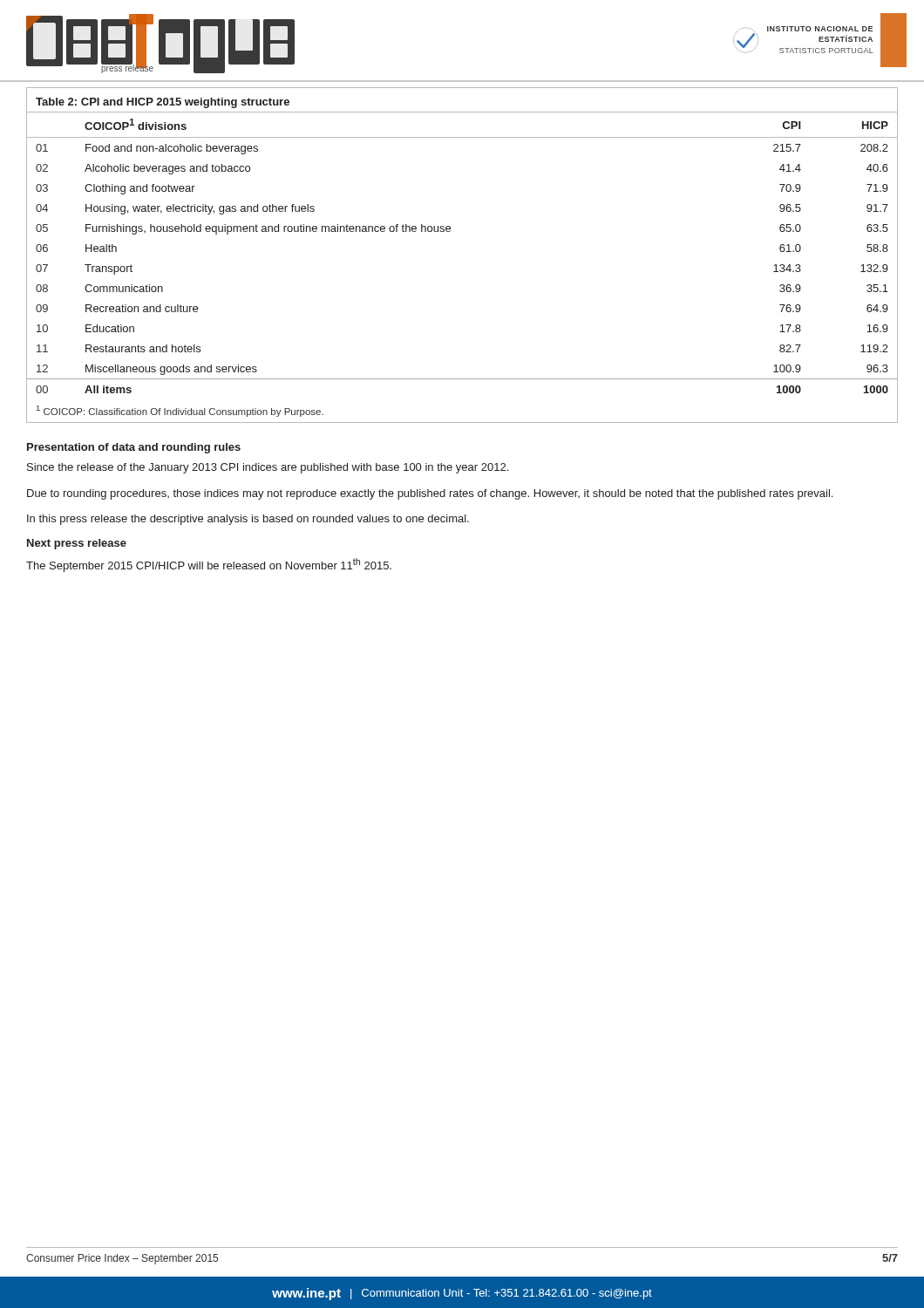This screenshot has width=924, height=1308.
Task: Locate the text block with the text "The September 2015 CPI/HICP will be released on"
Action: point(209,564)
